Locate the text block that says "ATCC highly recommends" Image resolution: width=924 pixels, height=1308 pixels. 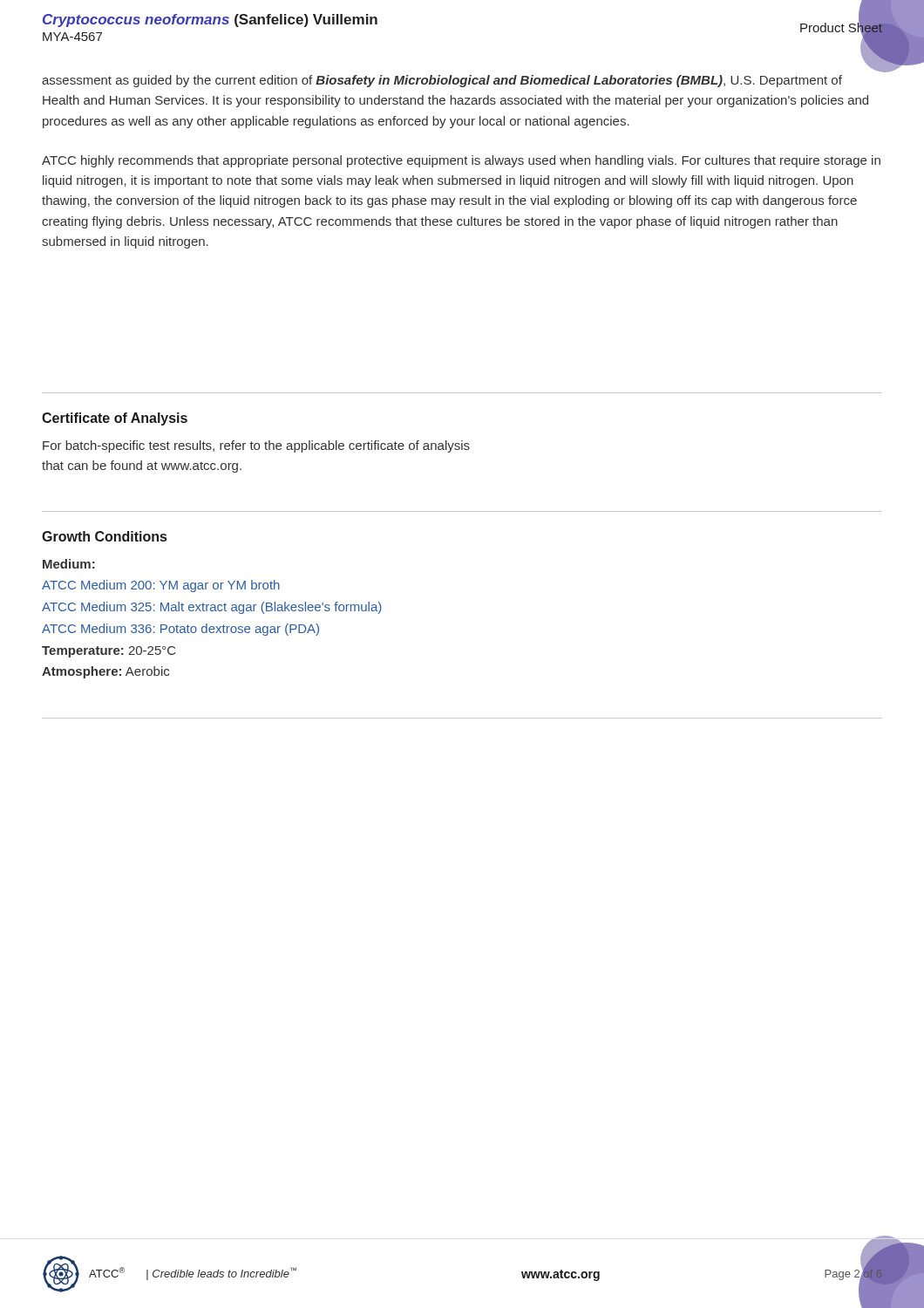(461, 200)
